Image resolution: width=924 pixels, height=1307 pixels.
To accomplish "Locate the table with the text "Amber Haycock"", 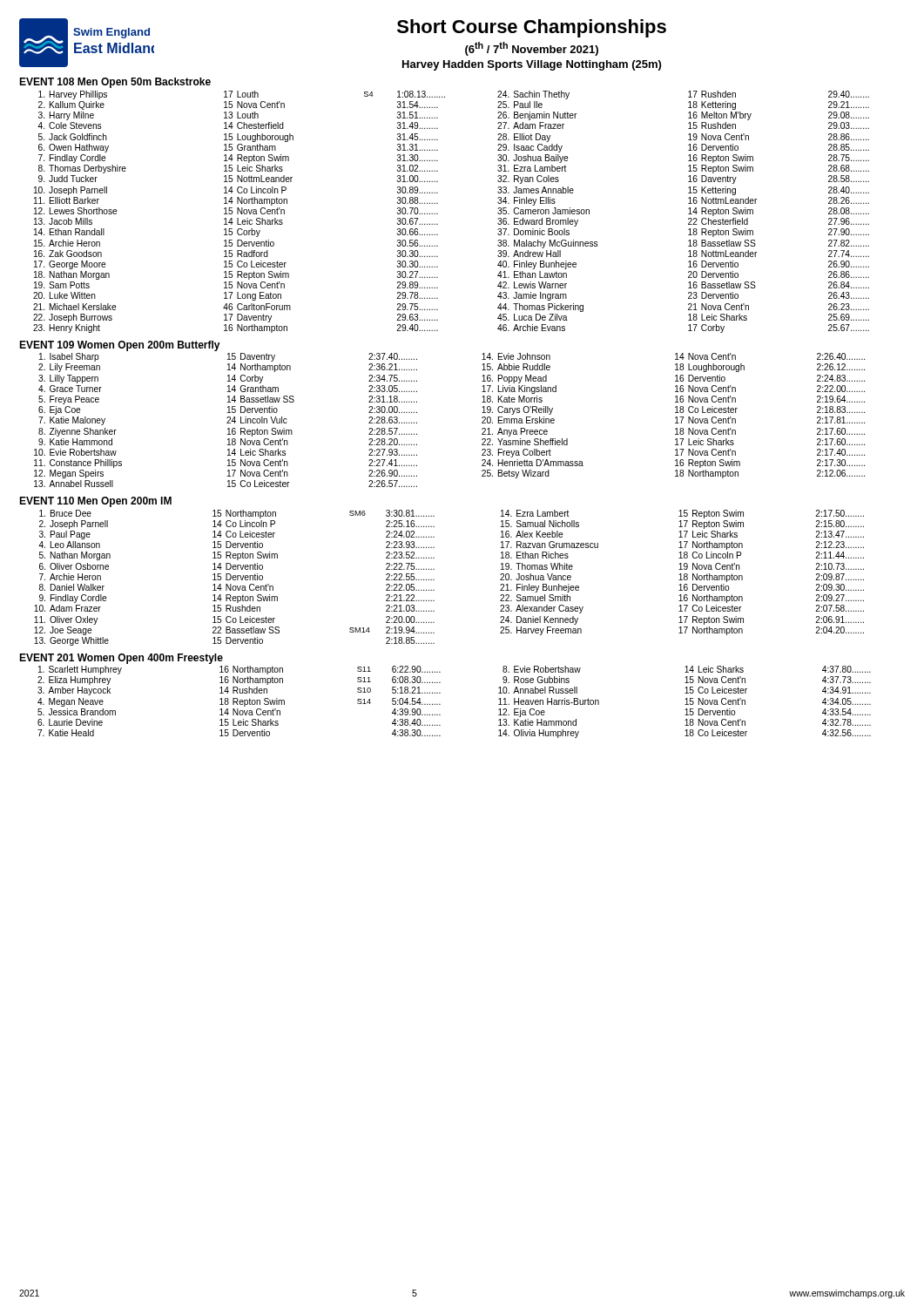I will 462,702.
